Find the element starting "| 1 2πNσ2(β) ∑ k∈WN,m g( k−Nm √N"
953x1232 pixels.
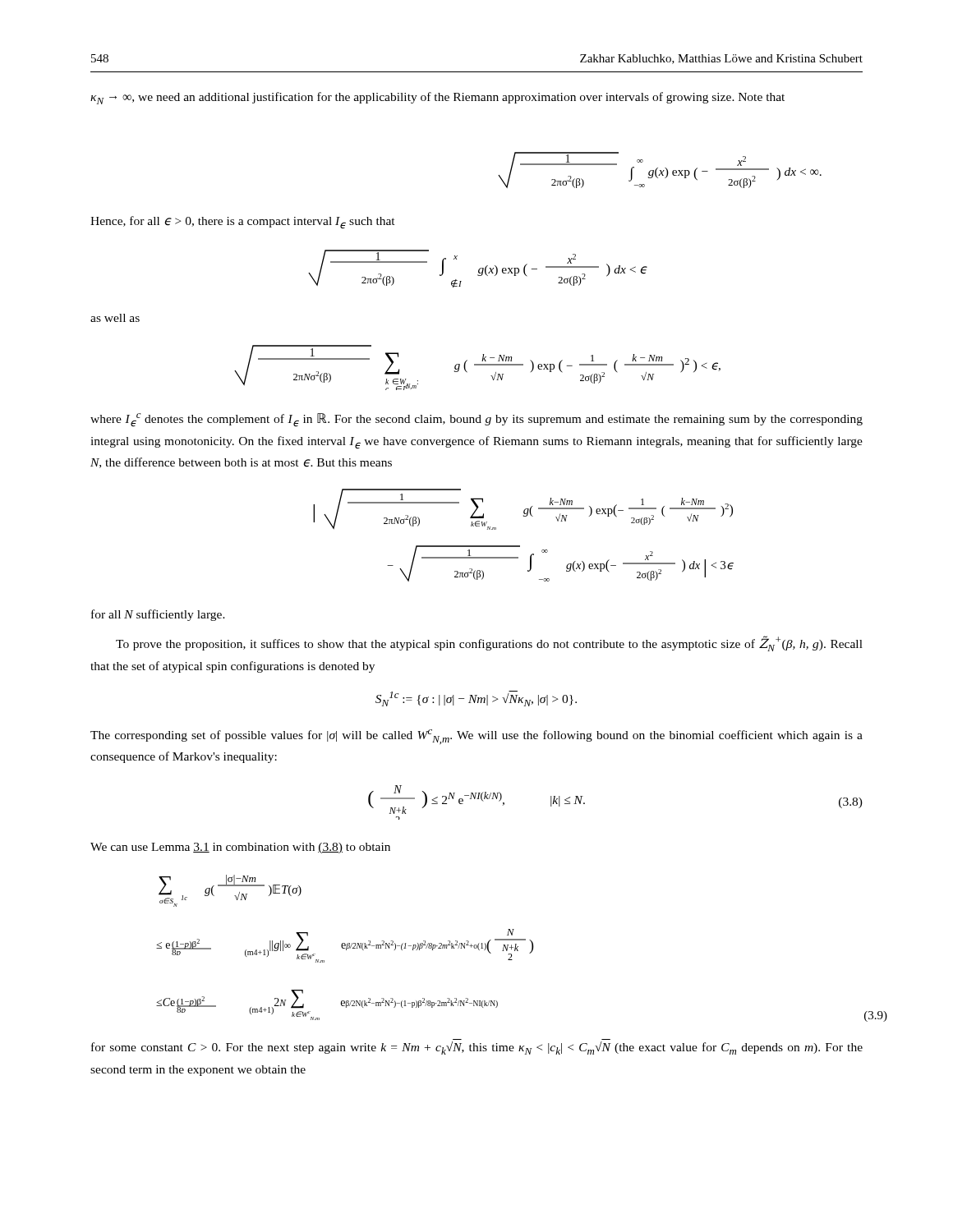pos(476,538)
